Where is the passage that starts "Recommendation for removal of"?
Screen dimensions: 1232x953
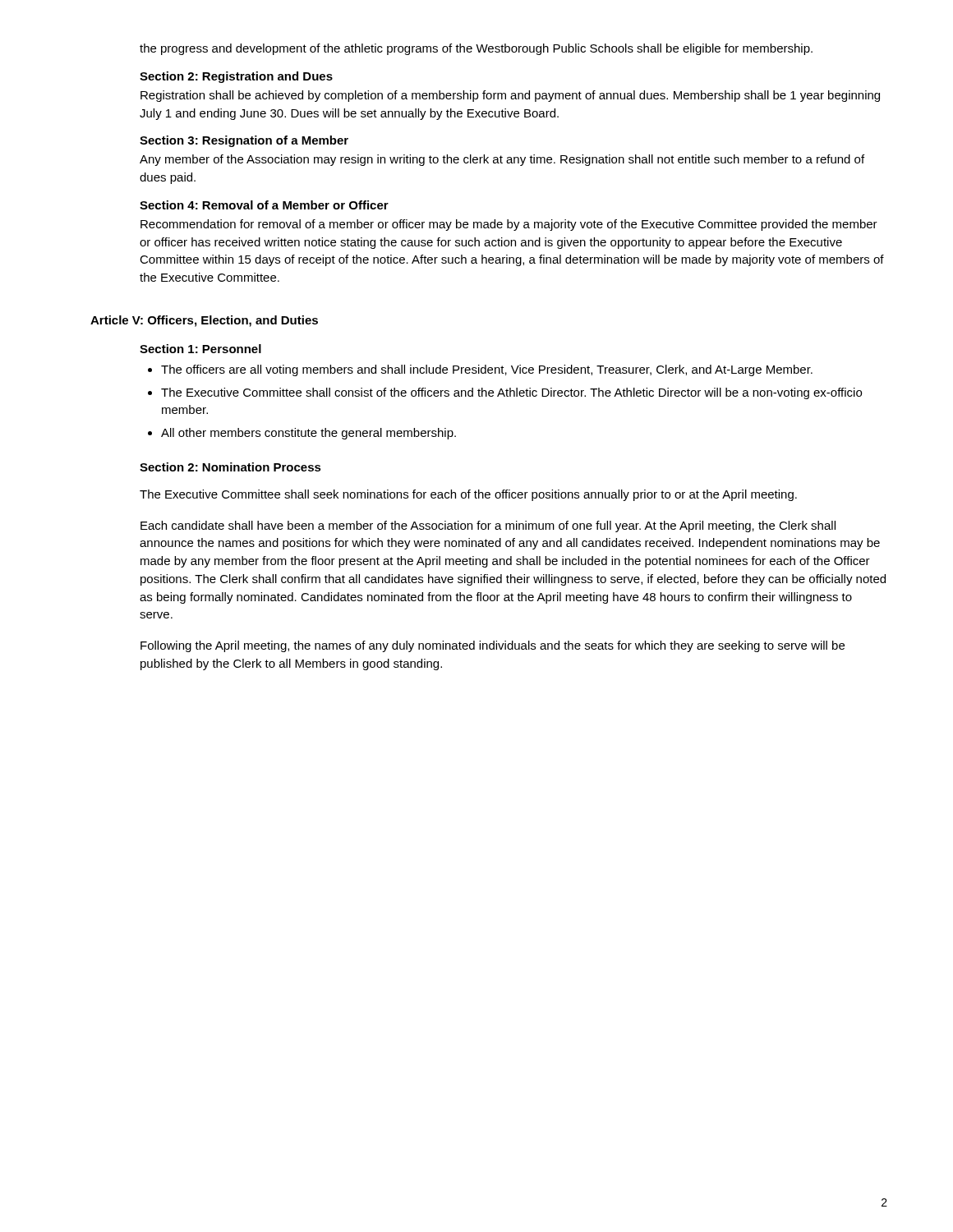click(512, 250)
